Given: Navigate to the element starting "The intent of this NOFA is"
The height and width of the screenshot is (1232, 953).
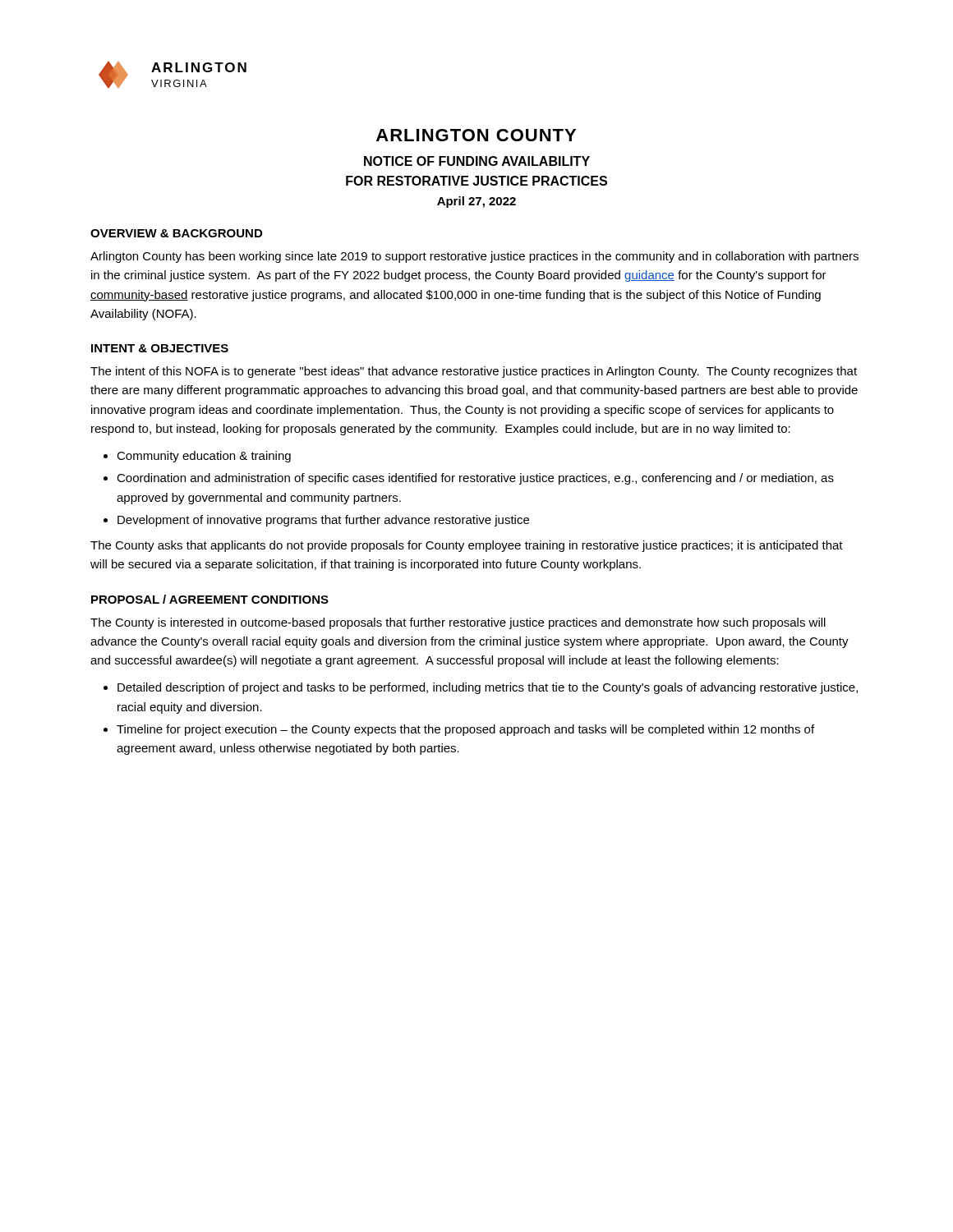Looking at the screenshot, I should click(474, 399).
